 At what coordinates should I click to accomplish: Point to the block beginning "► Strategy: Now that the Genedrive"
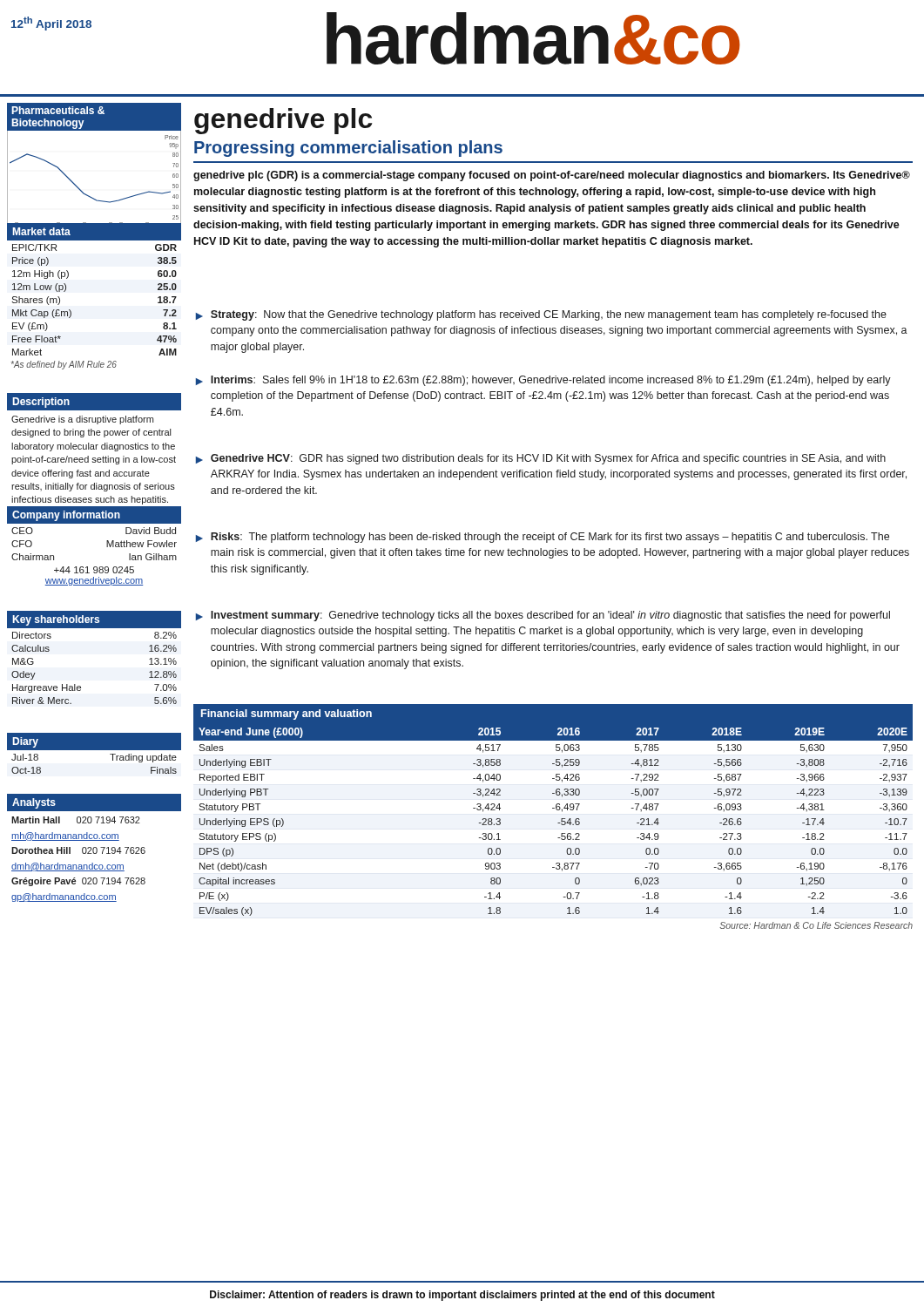553,331
